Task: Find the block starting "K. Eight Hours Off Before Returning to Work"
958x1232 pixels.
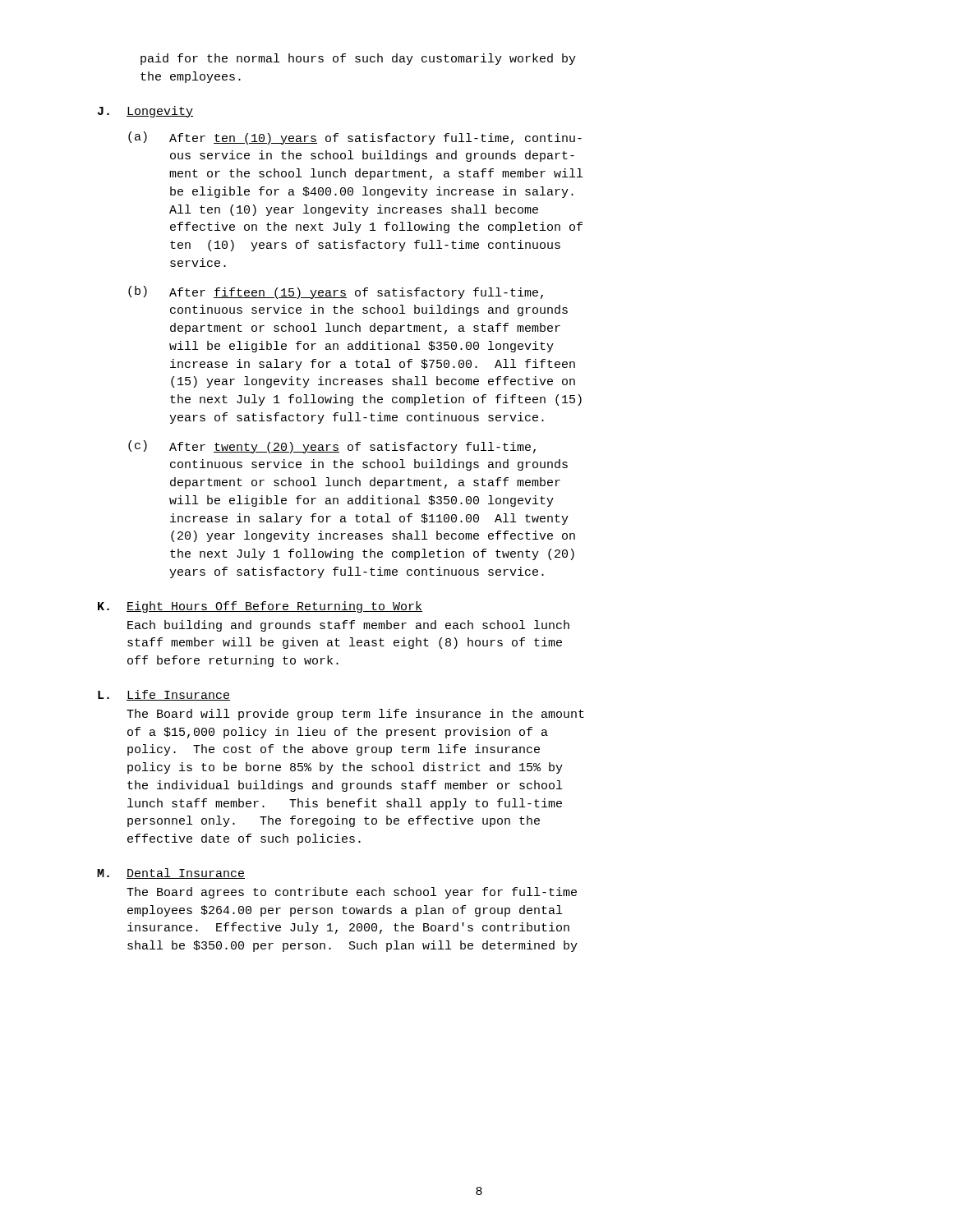Action: [x=260, y=607]
